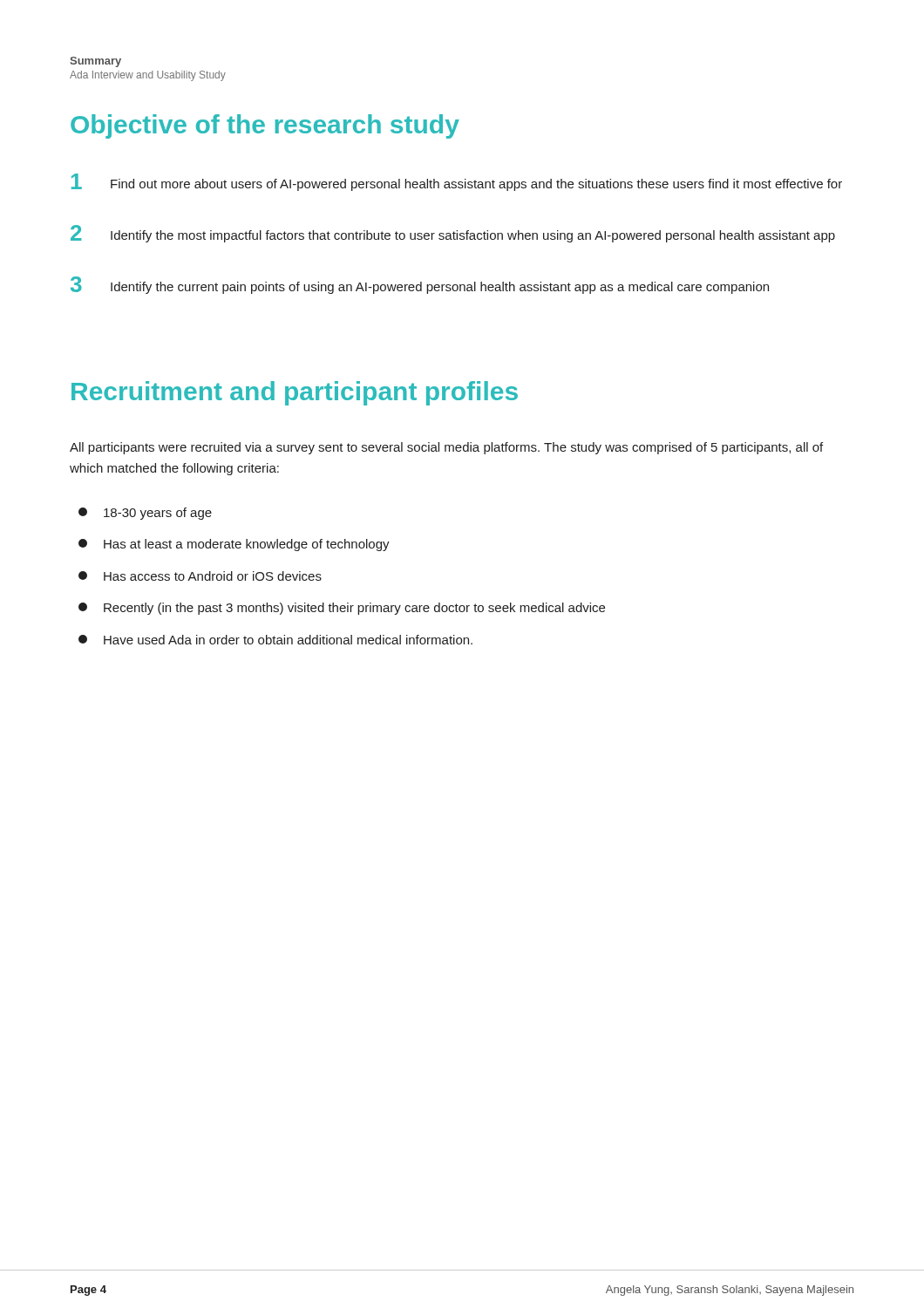
Task: Find the list item that reads "Has at least a"
Action: coord(234,544)
